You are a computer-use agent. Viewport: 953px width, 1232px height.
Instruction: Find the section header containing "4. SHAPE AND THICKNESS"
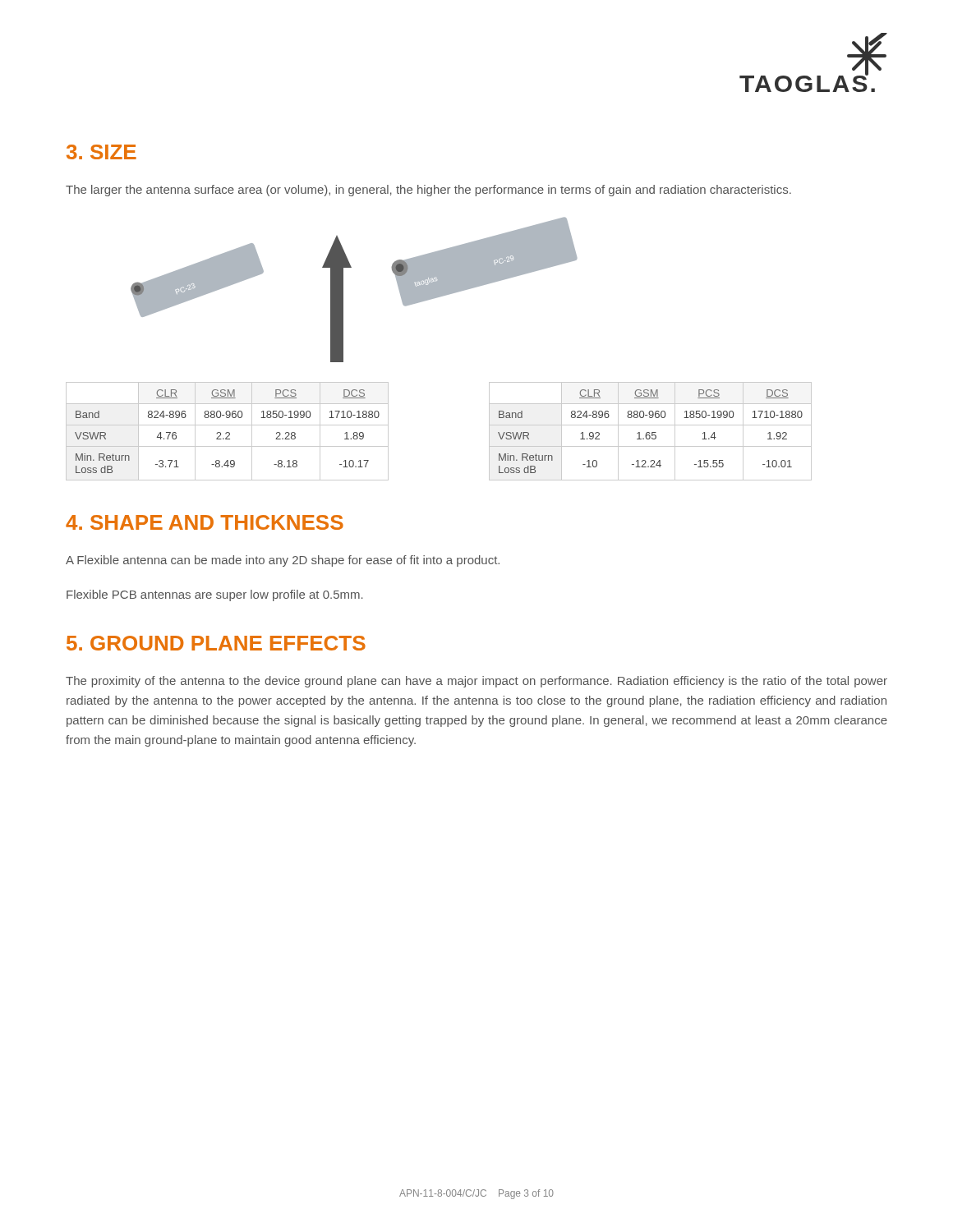(x=205, y=522)
